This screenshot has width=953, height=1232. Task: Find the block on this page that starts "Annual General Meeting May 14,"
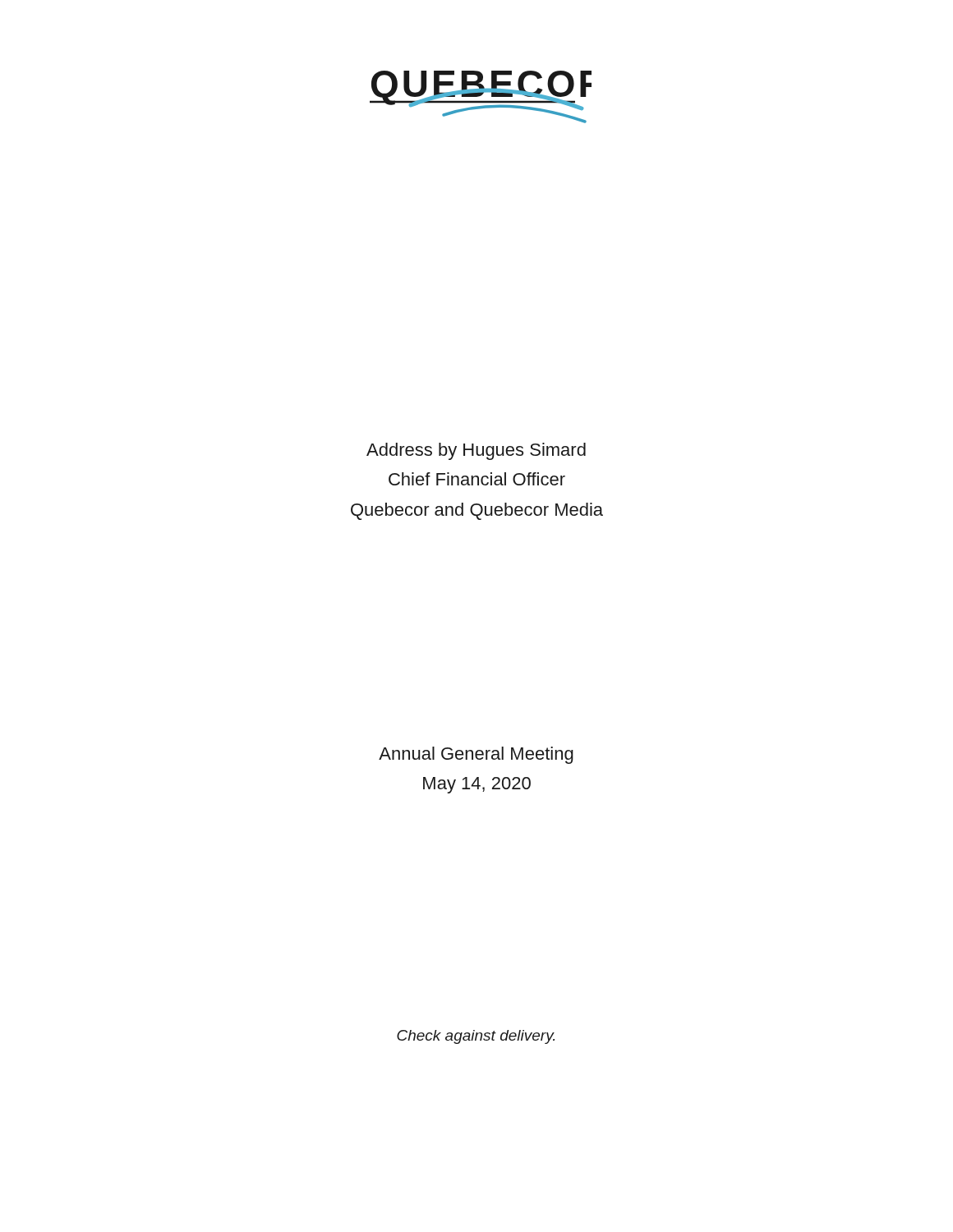click(476, 768)
